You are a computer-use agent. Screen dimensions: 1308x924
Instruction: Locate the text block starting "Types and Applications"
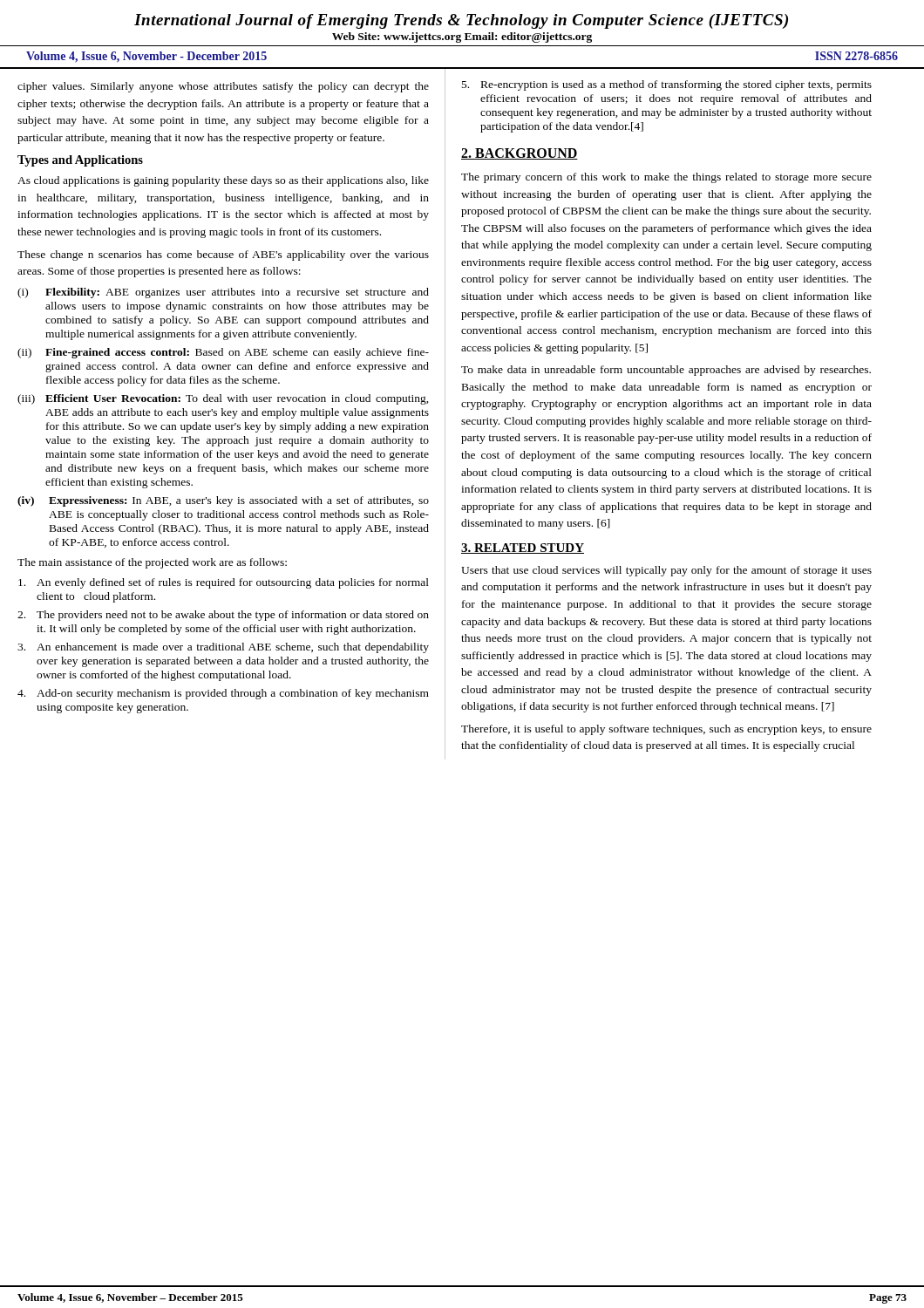[x=80, y=160]
